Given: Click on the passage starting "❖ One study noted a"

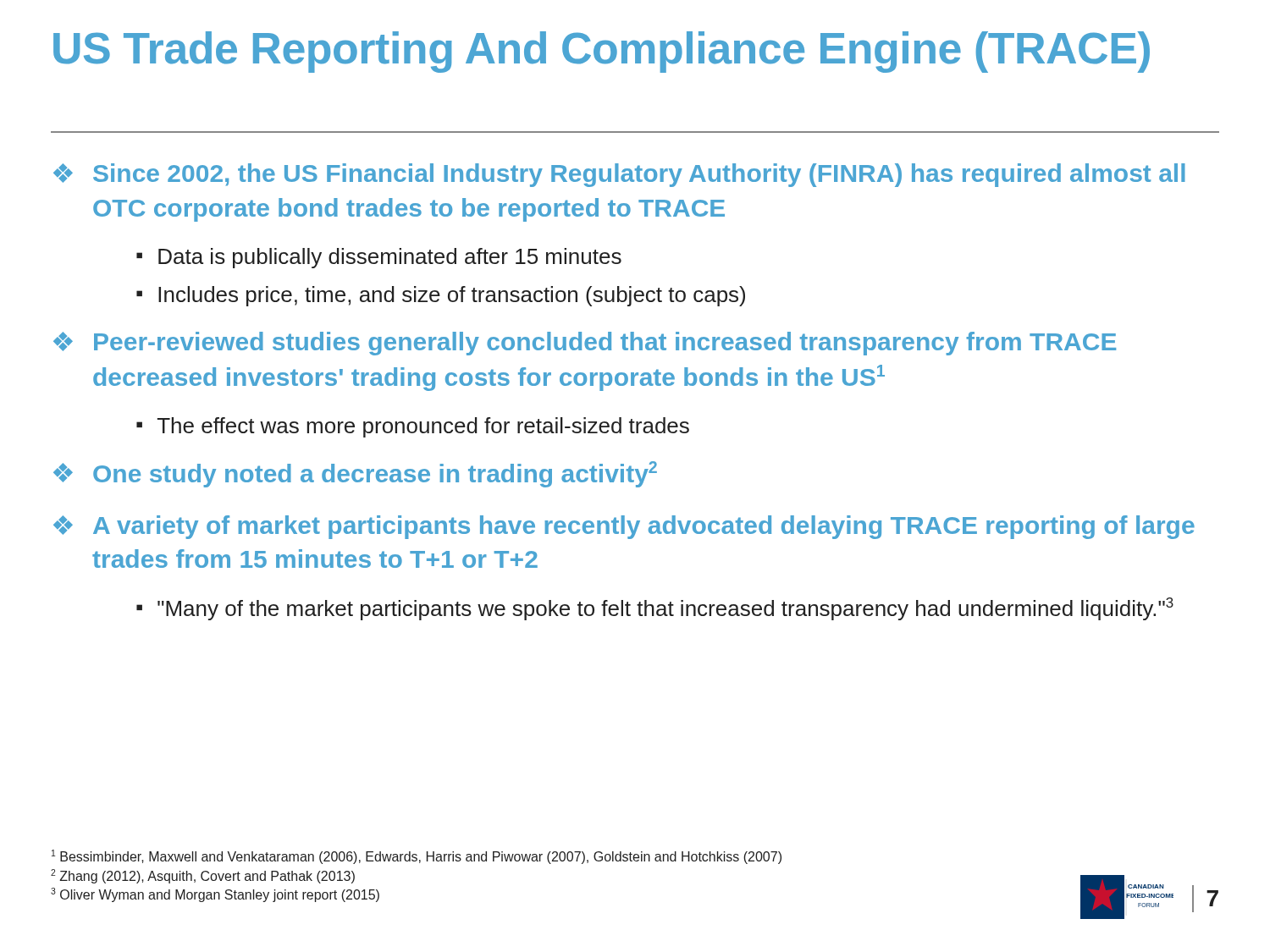Looking at the screenshot, I should coord(635,474).
